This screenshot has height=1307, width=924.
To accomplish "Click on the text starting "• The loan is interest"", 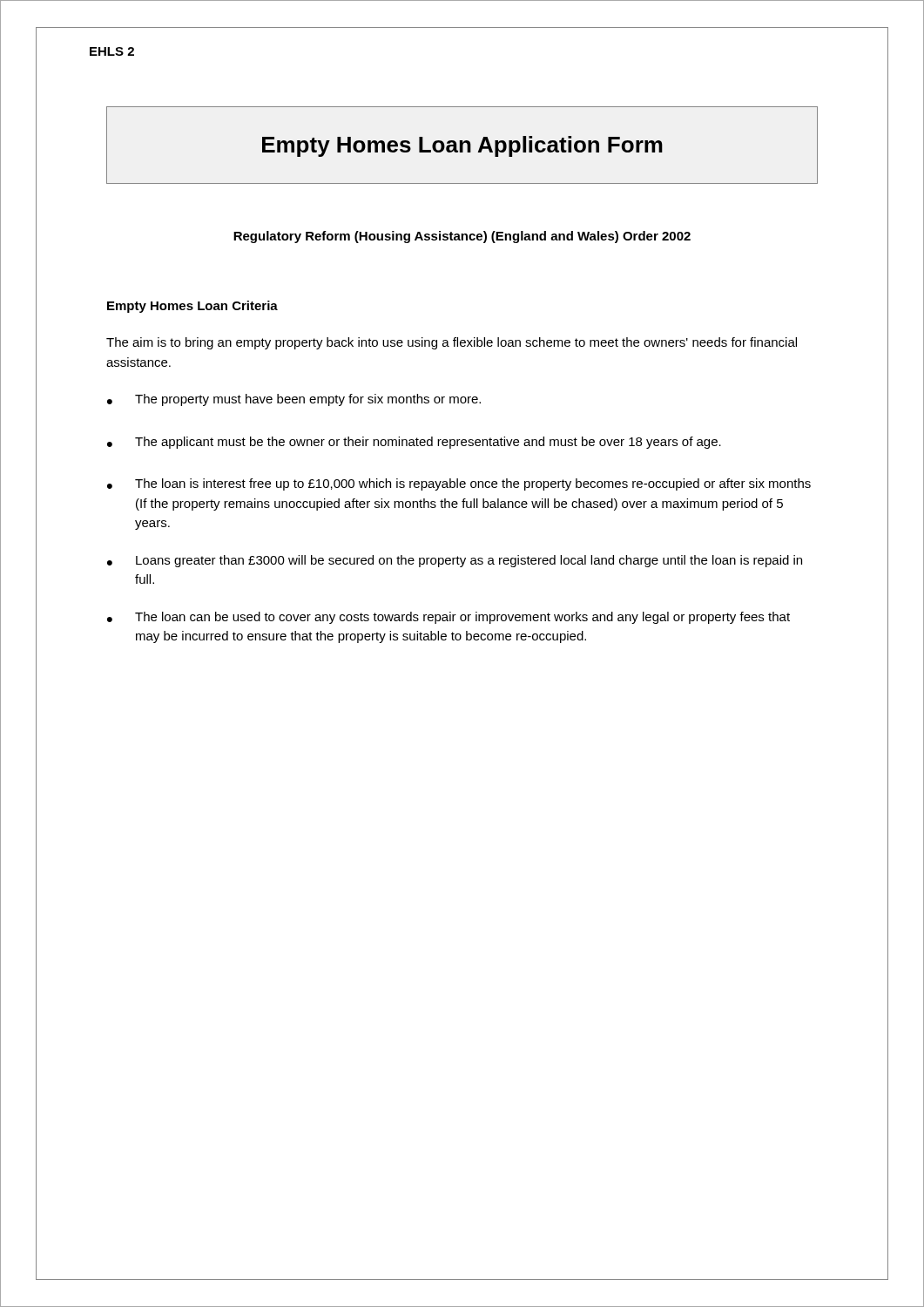I will (x=462, y=504).
